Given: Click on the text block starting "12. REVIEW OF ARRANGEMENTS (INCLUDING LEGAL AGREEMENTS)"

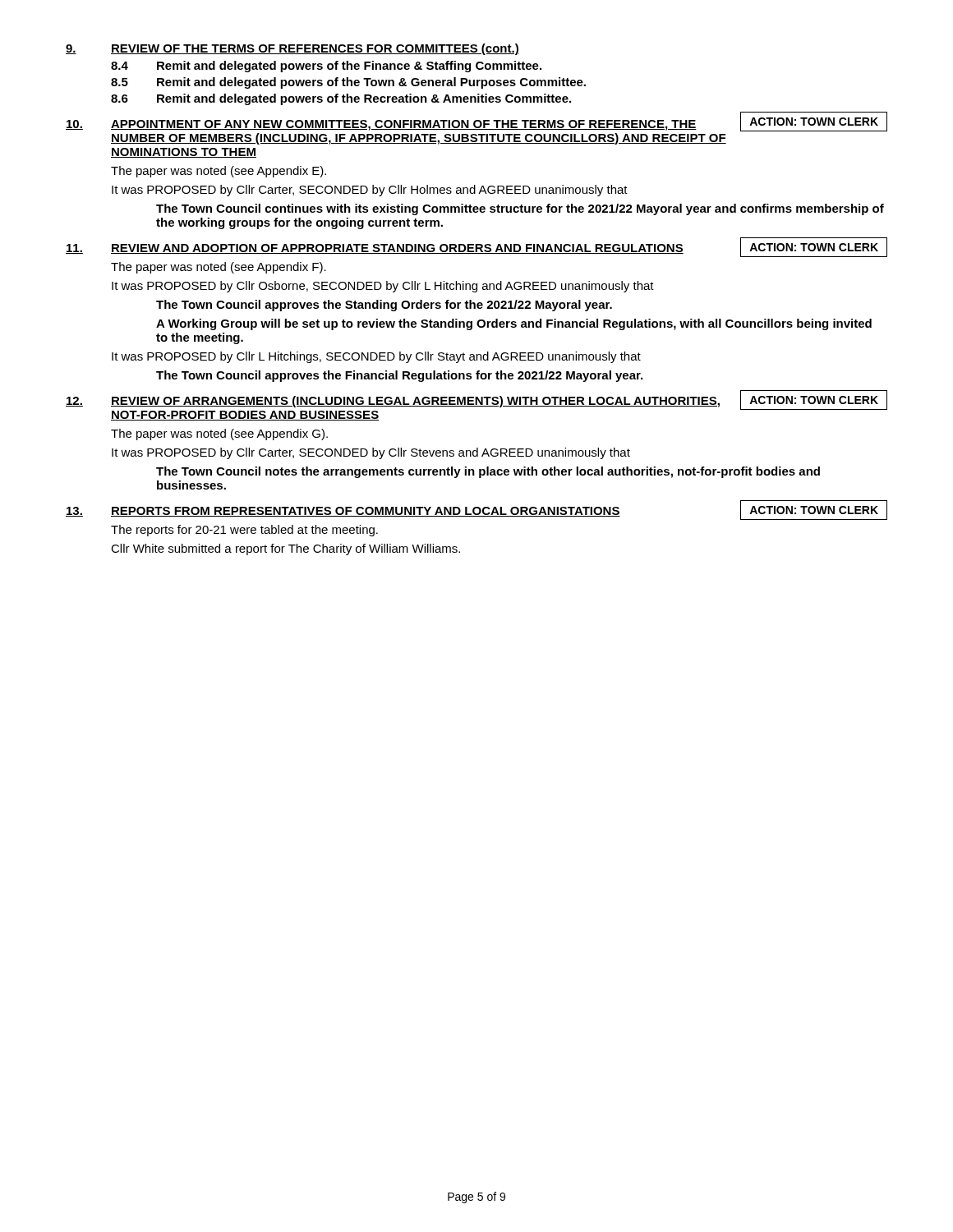Looking at the screenshot, I should [x=403, y=407].
